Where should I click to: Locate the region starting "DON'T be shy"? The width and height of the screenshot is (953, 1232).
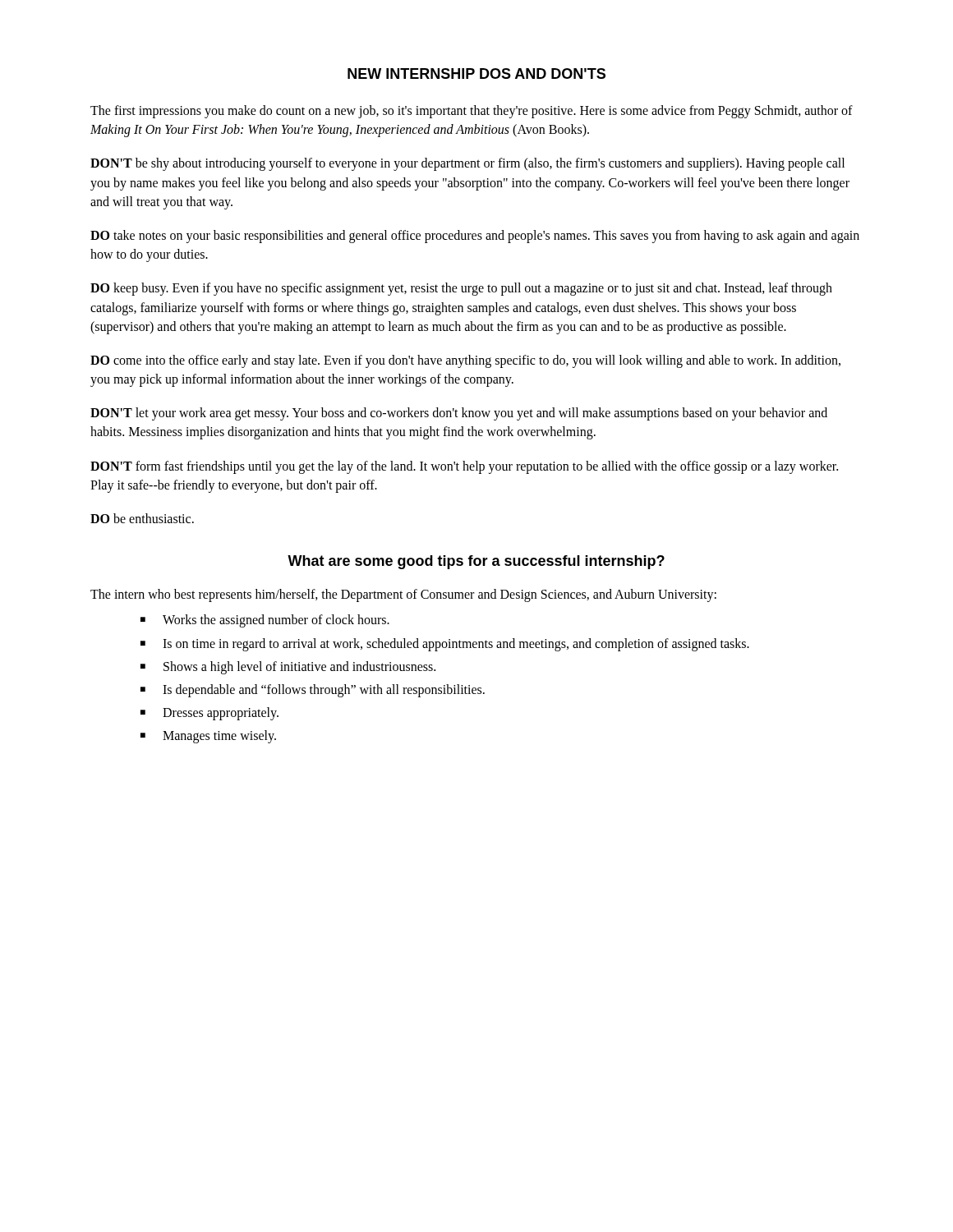(x=470, y=182)
